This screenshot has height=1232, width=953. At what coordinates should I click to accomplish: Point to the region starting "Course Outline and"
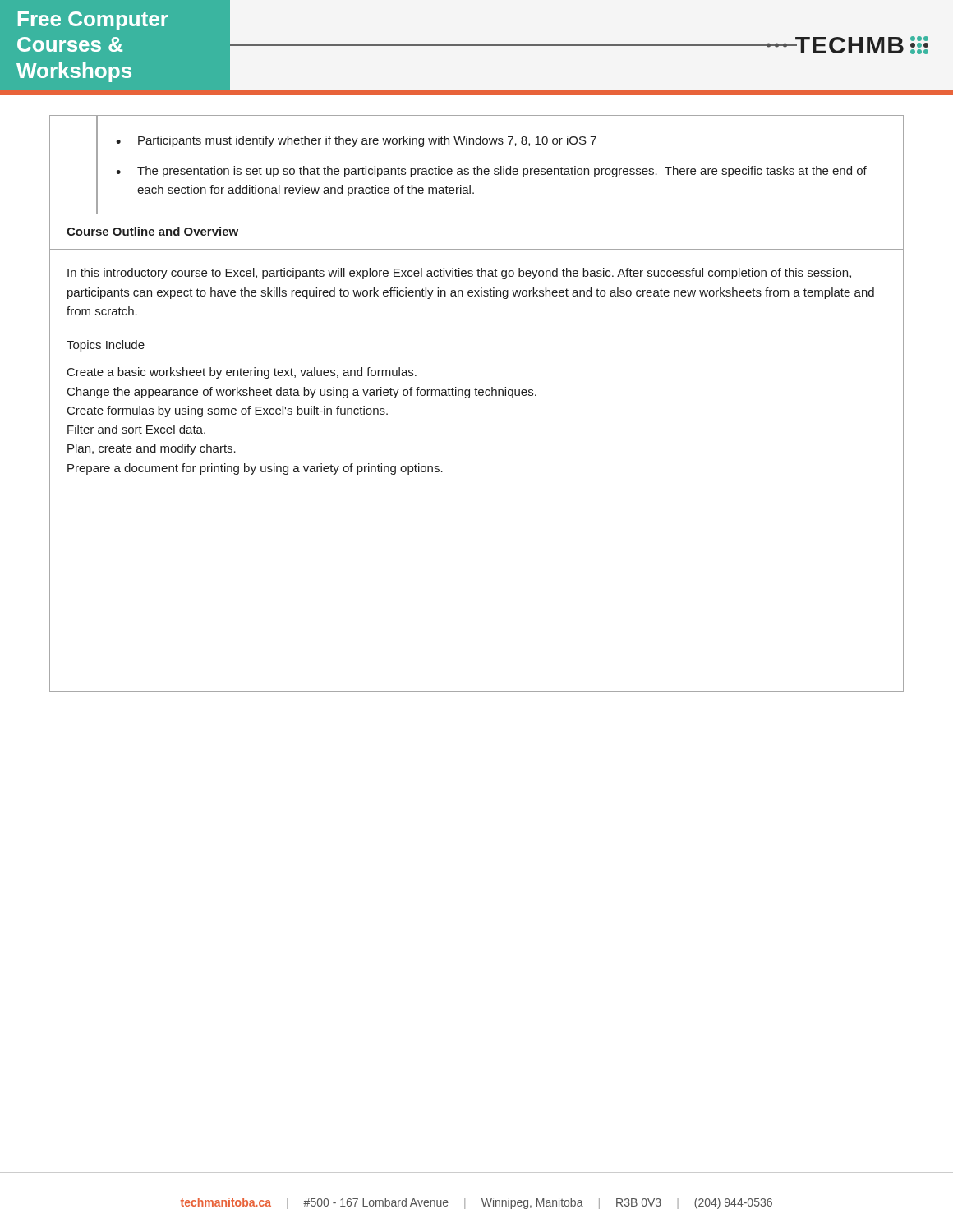[x=152, y=232]
